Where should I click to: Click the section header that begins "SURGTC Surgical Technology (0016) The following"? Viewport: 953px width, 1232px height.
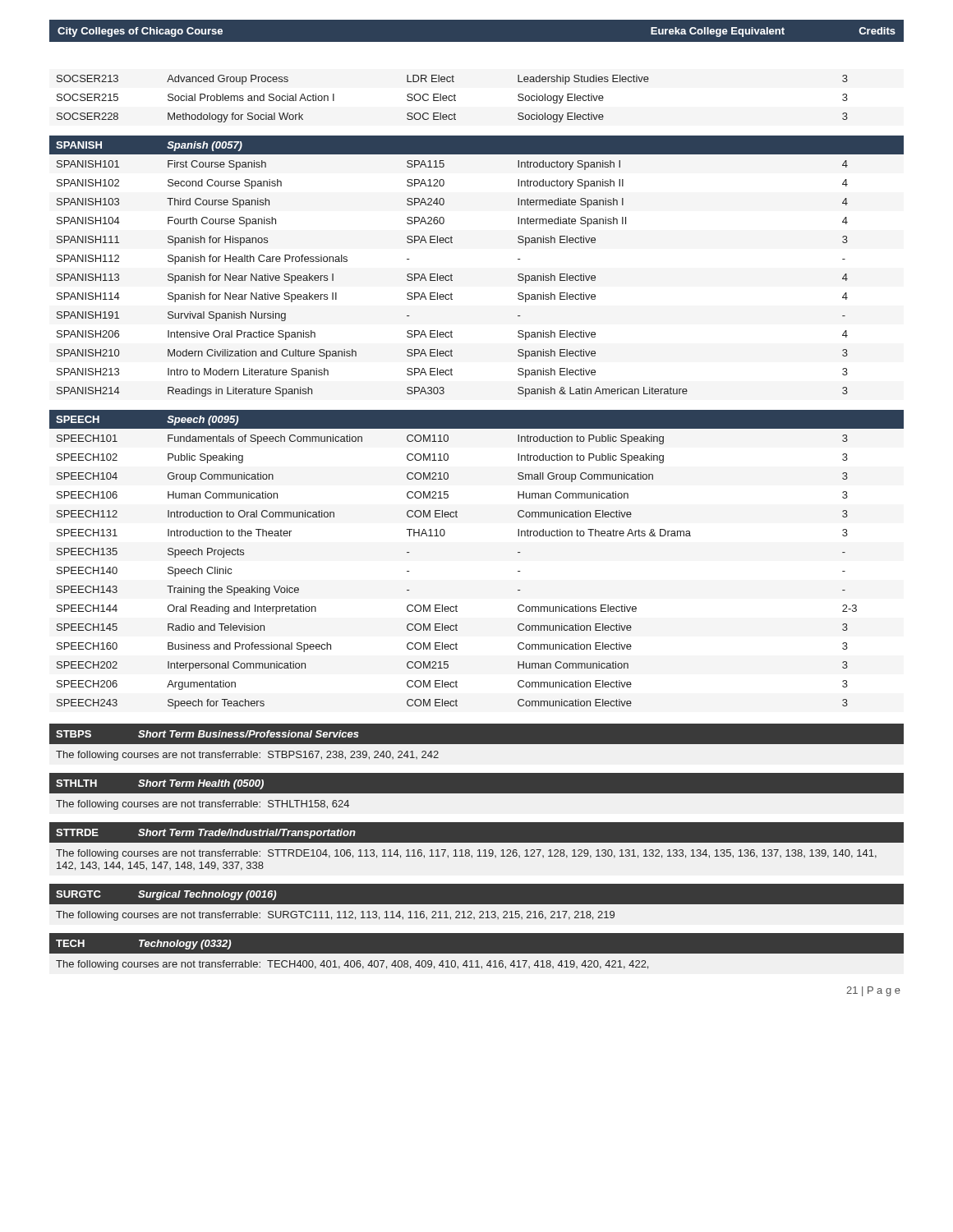coord(476,904)
